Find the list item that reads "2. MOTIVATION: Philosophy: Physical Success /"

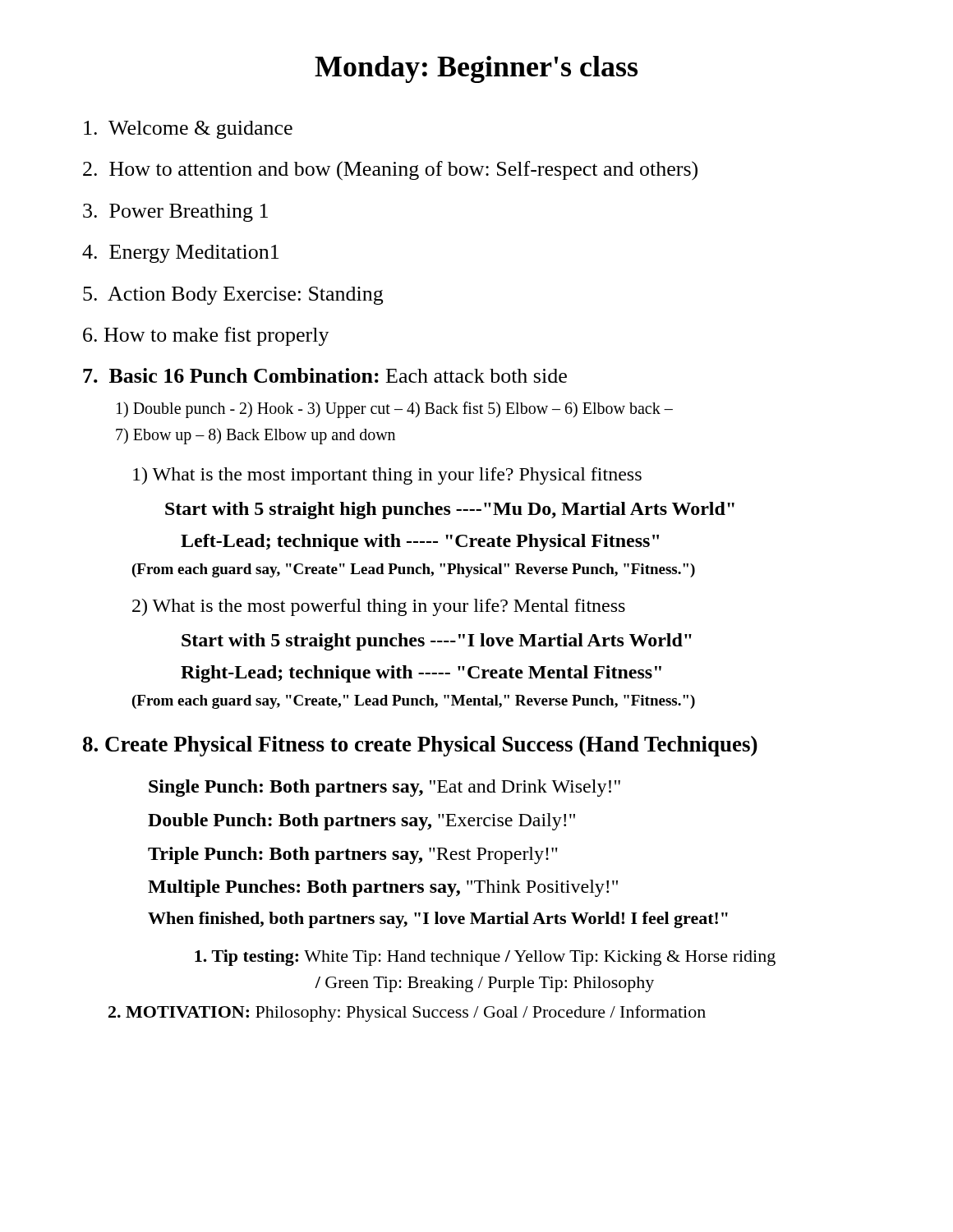click(x=402, y=1011)
